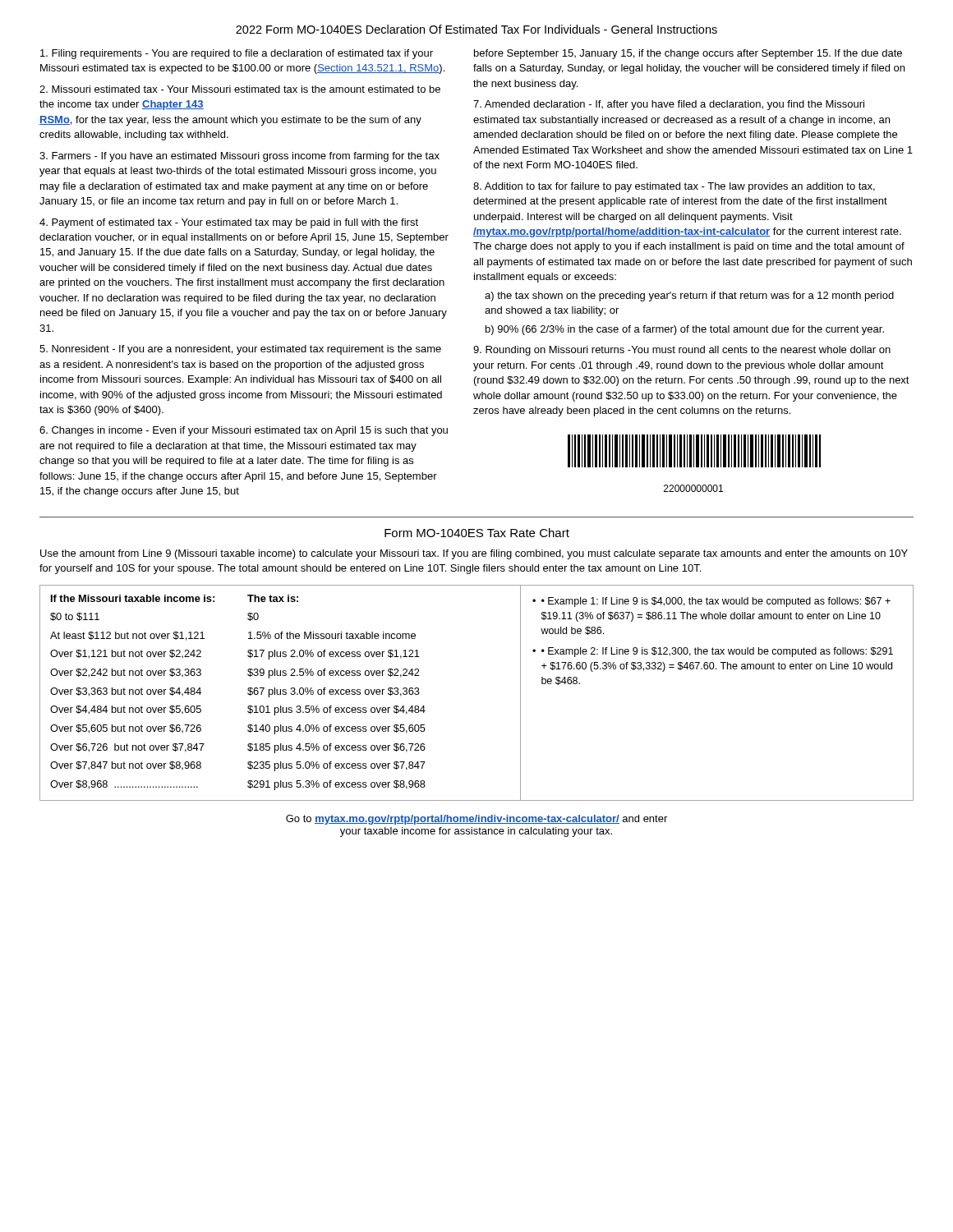953x1232 pixels.
Task: Find the text block that reads "Use the amount from Line 9 (Missouri taxable"
Action: [474, 560]
